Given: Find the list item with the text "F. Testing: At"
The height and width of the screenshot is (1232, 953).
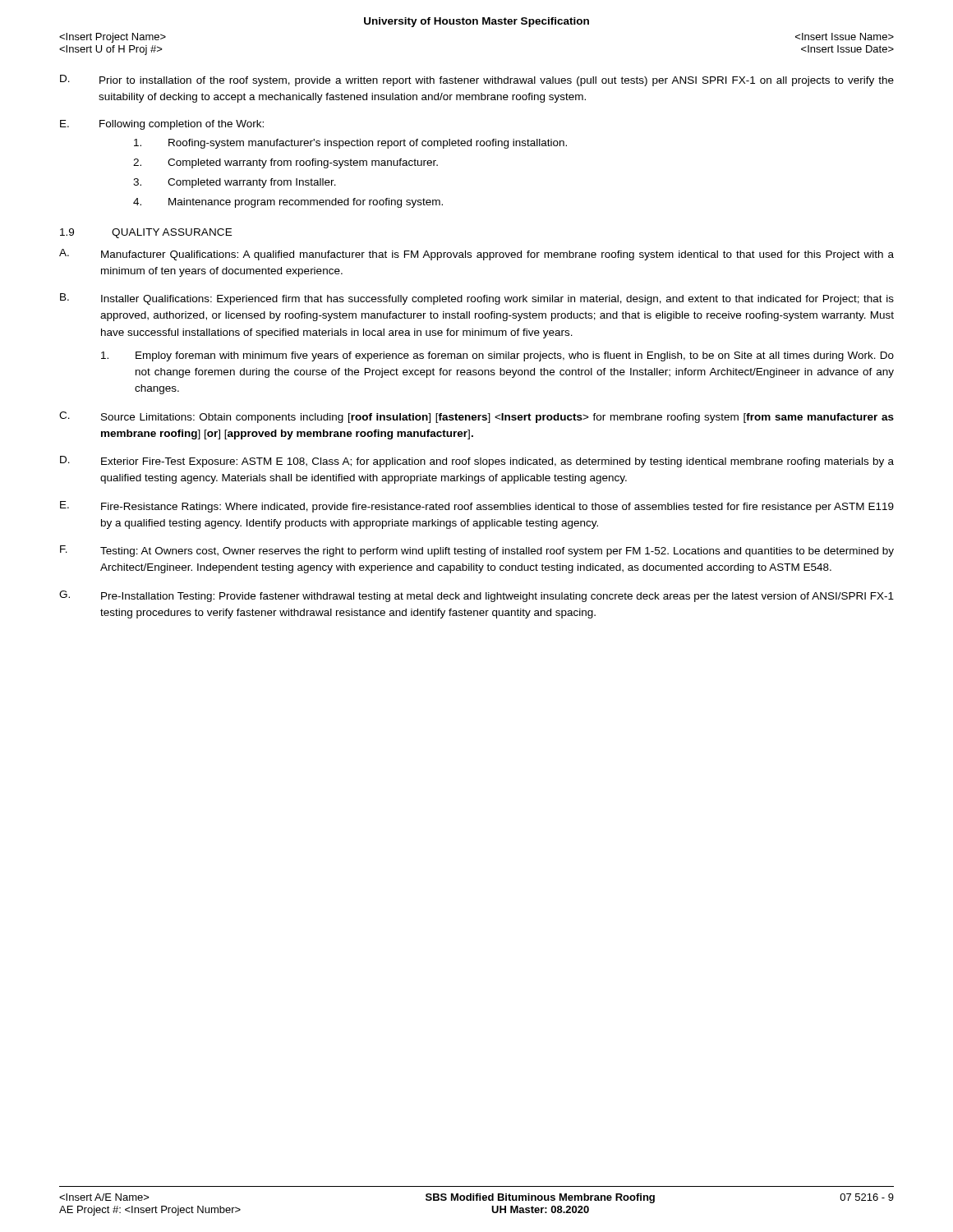Looking at the screenshot, I should [x=476, y=560].
